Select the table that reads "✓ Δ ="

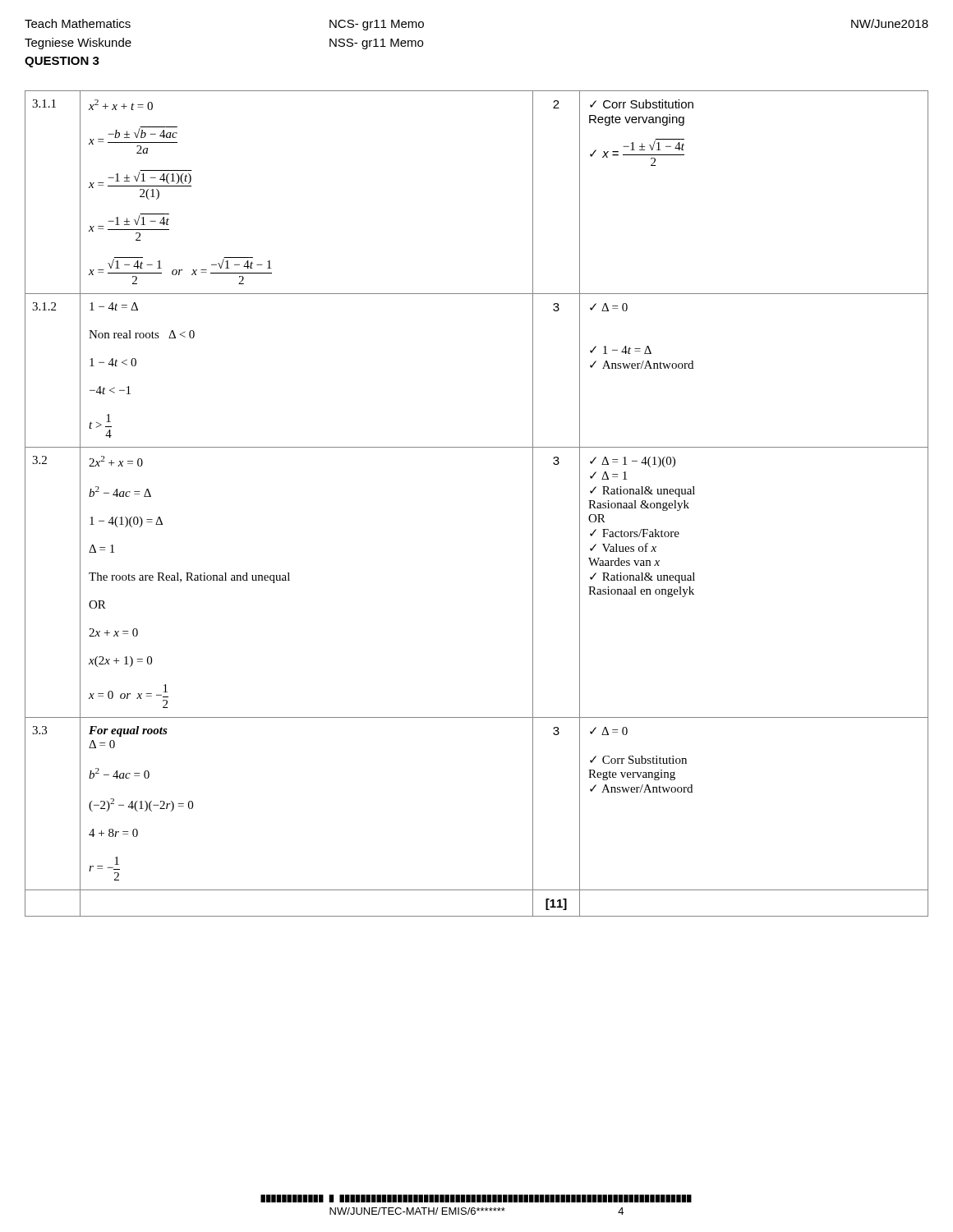pos(476,503)
